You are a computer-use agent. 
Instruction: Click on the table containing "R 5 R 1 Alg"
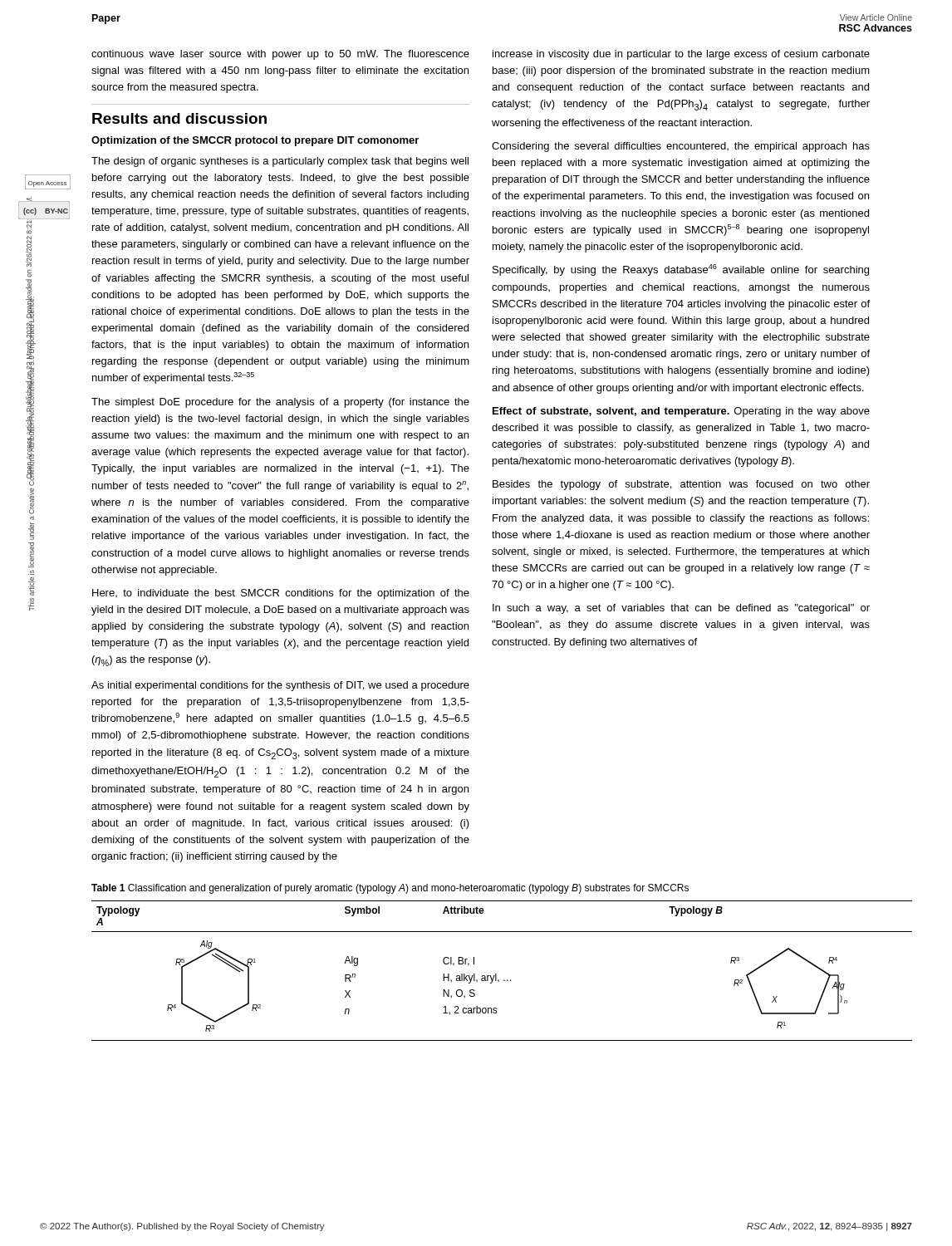(x=502, y=971)
